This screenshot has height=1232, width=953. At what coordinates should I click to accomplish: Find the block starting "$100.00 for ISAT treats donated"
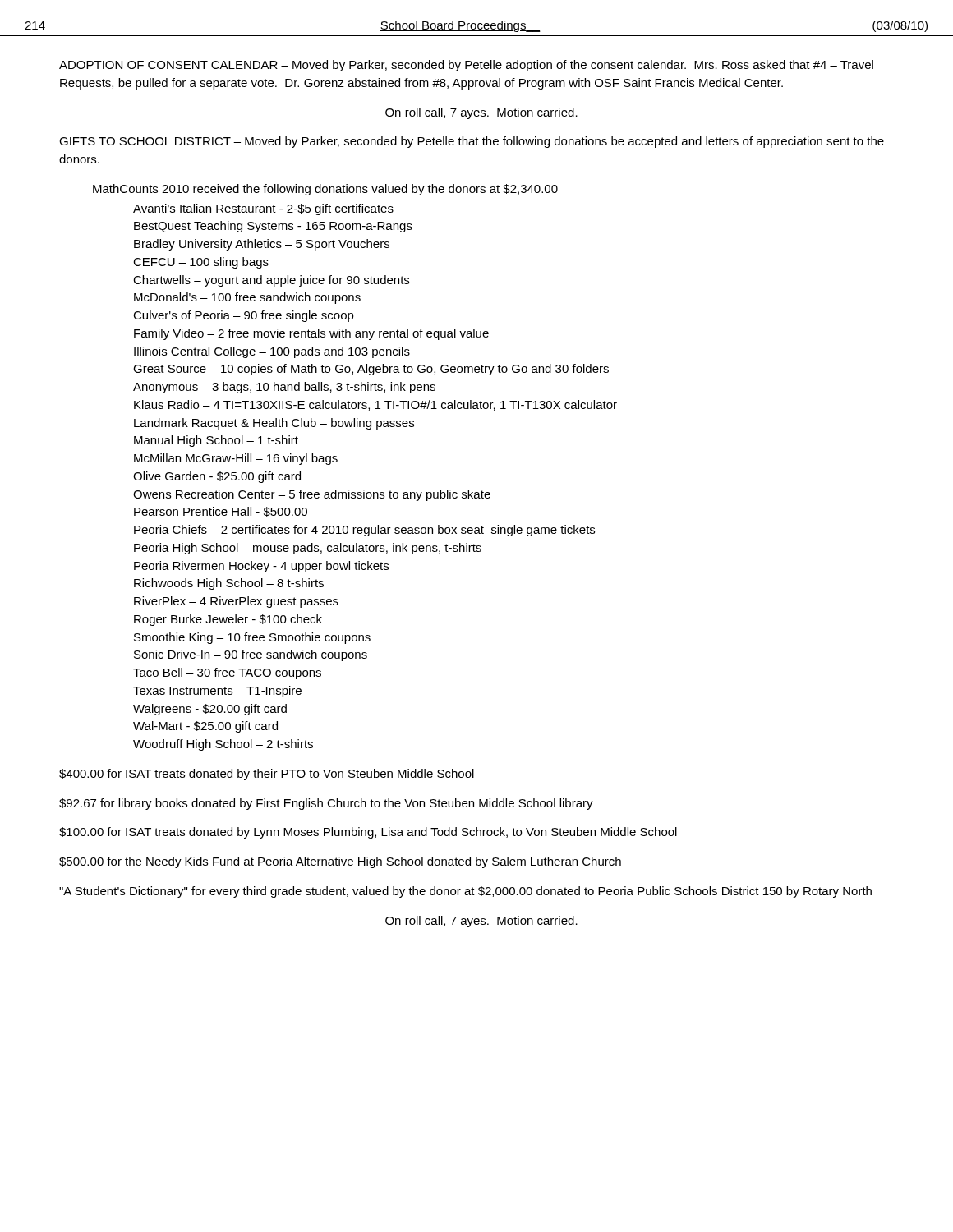point(368,832)
